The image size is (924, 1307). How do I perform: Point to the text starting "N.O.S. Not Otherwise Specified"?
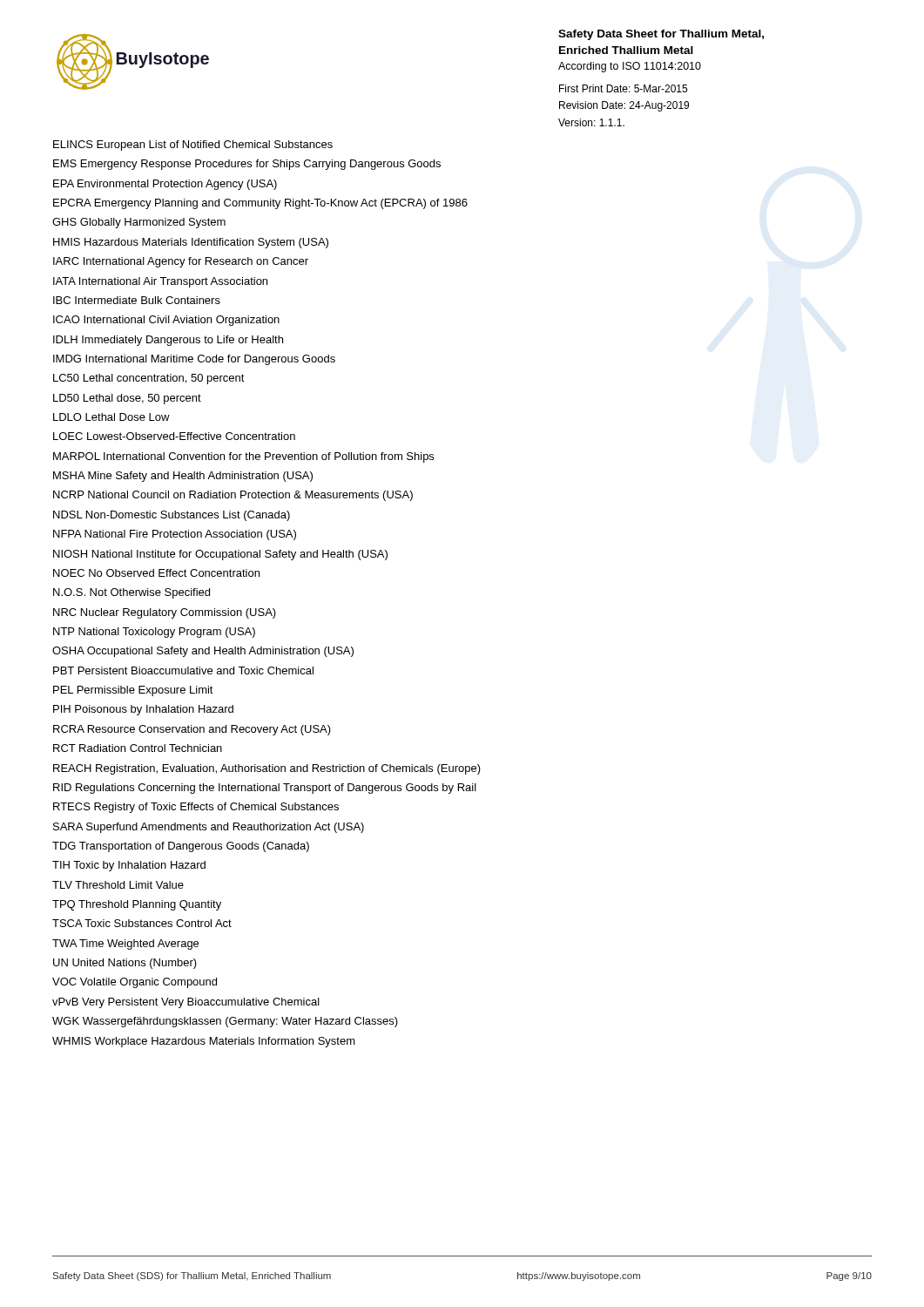coord(132,592)
